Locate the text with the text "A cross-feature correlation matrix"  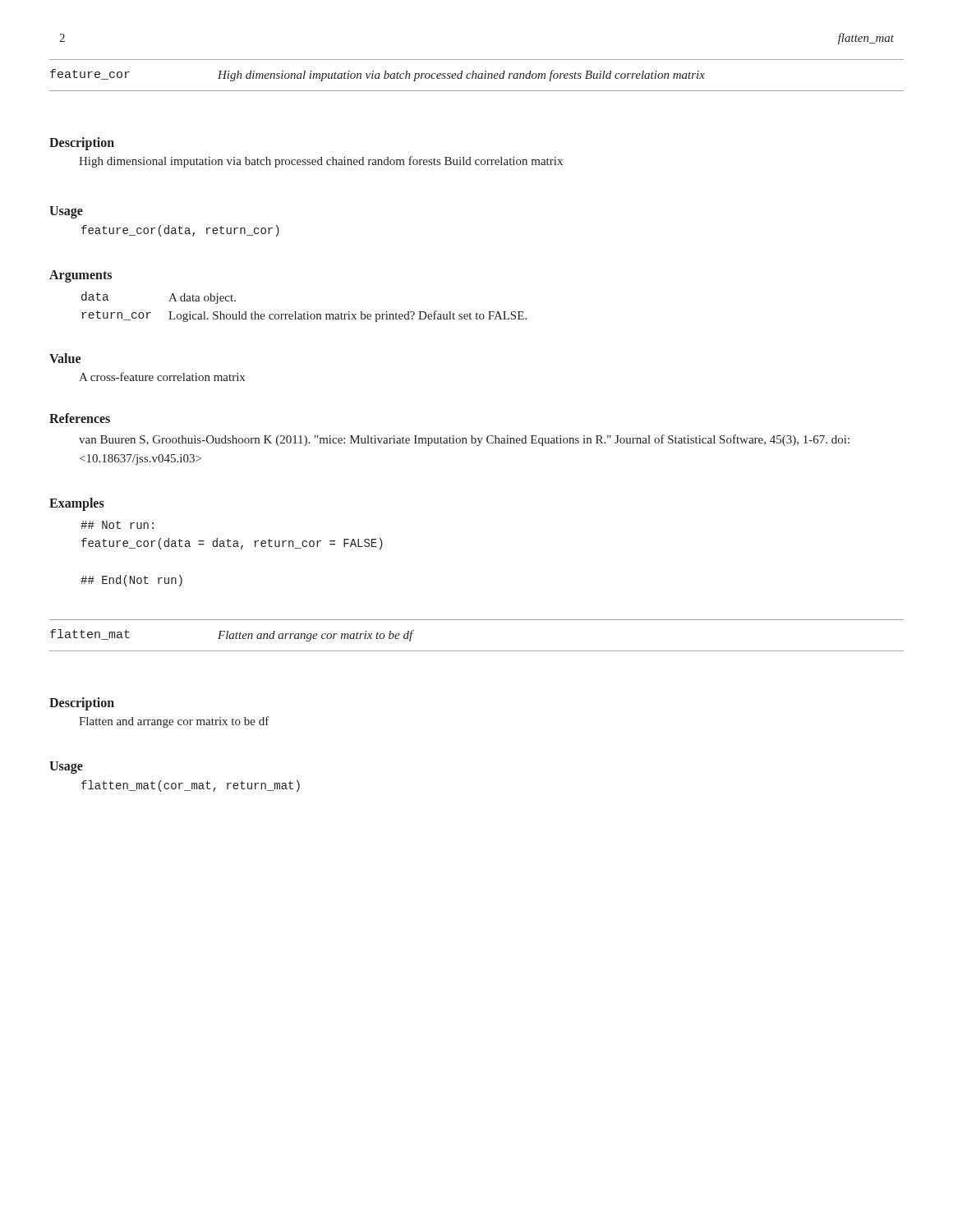click(162, 377)
